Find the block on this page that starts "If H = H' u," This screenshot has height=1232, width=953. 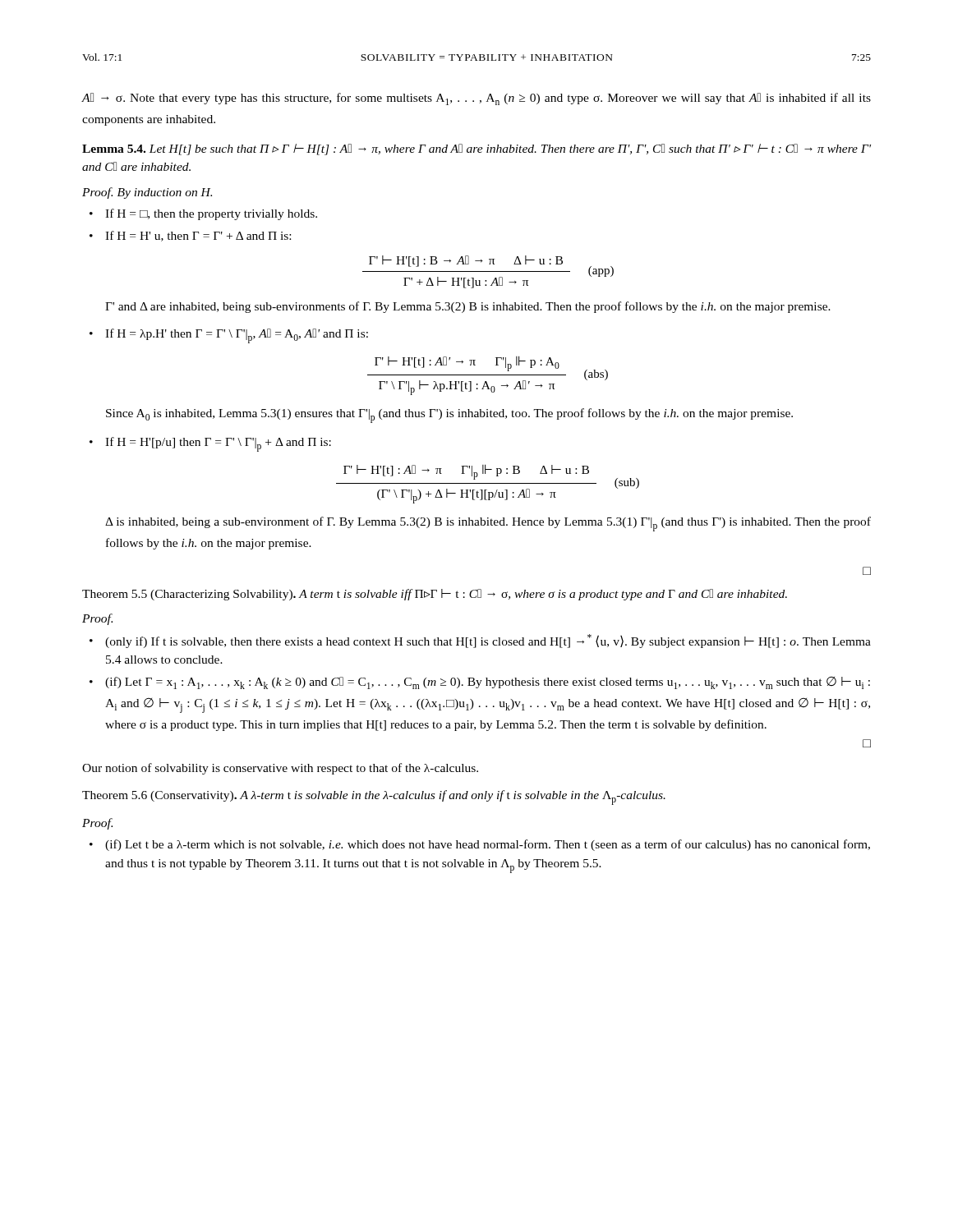488,272
